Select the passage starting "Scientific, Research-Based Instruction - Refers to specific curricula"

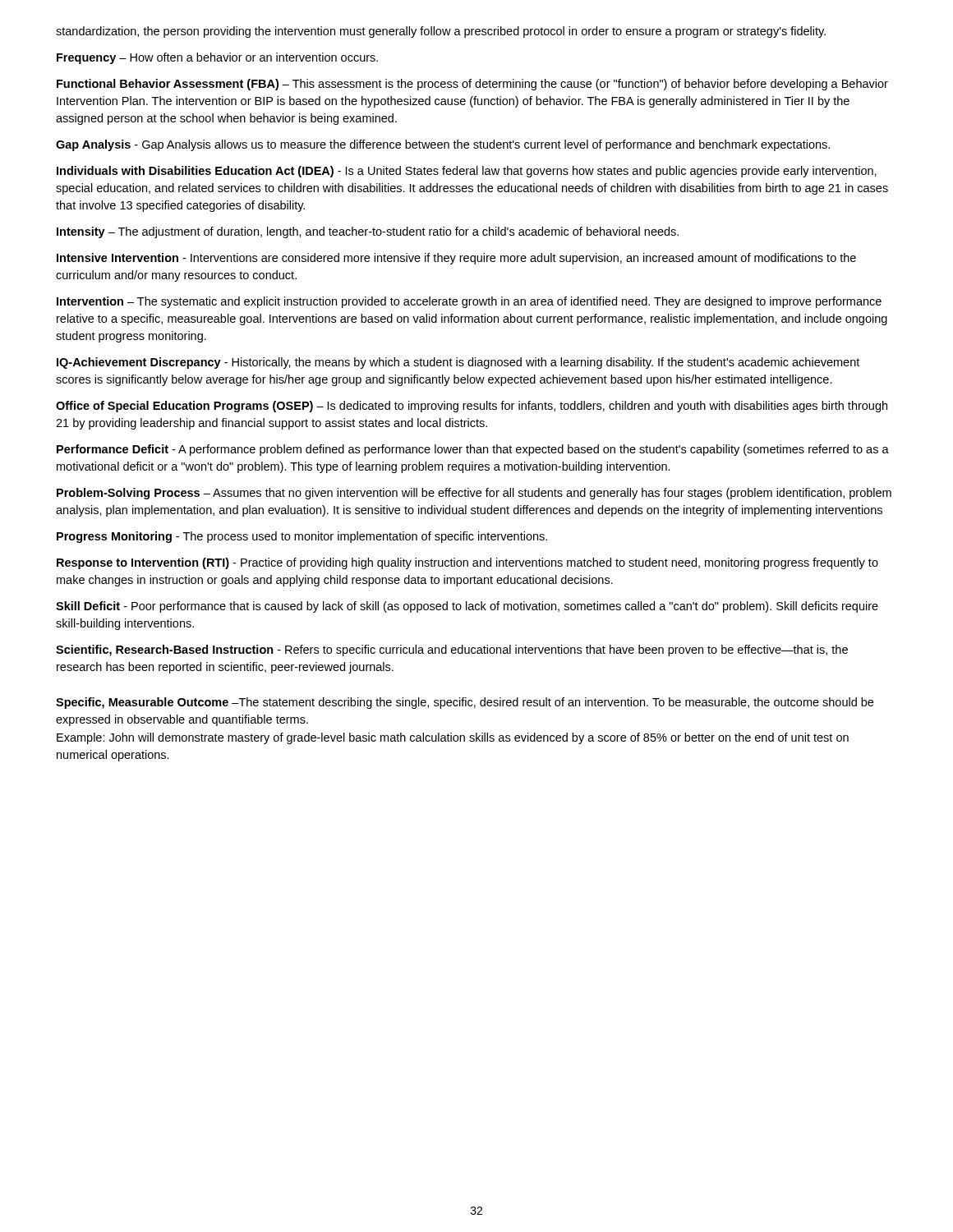pos(452,659)
